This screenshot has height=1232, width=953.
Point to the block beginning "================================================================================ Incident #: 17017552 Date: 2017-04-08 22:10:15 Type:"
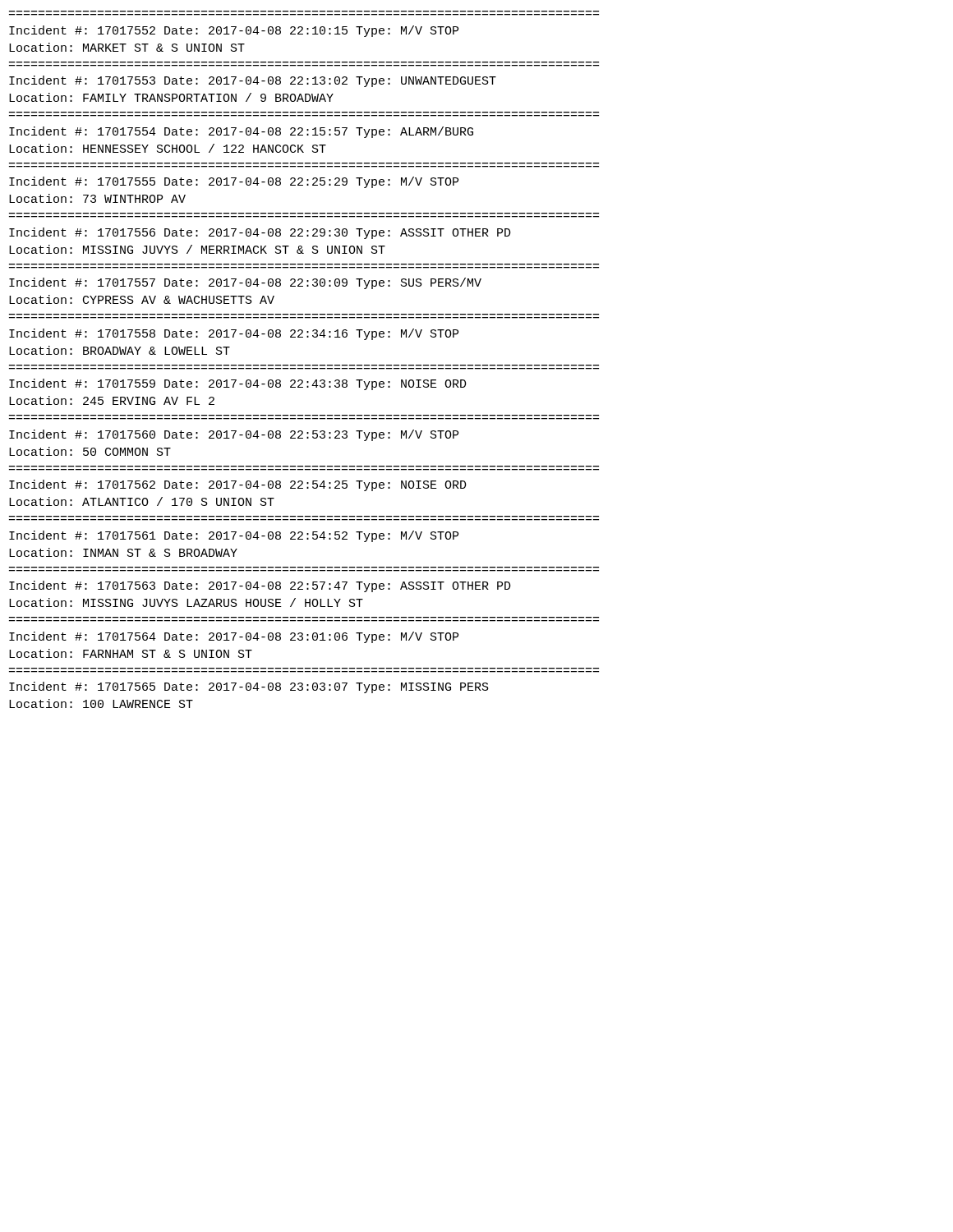234,31
